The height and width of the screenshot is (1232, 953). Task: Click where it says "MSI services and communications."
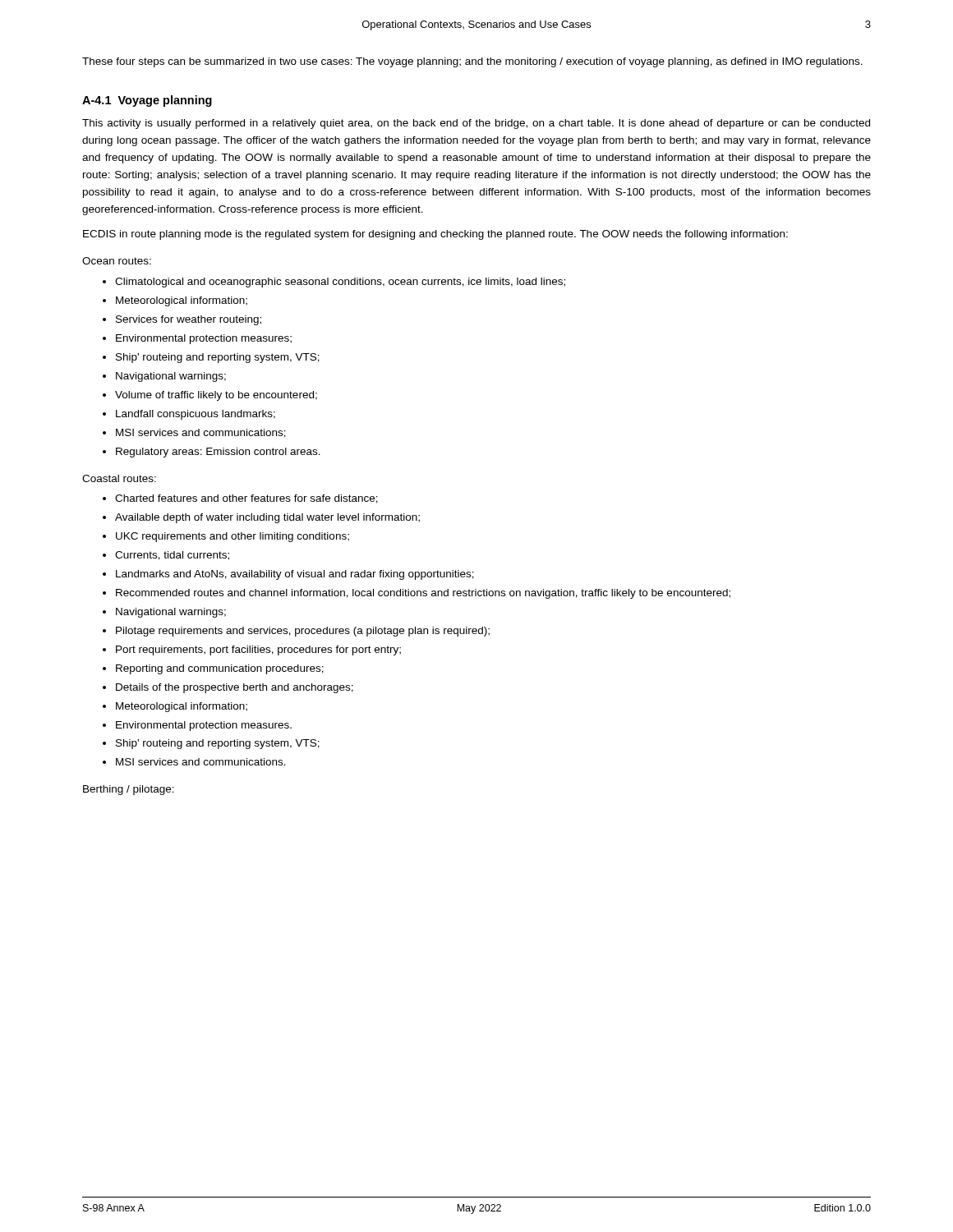coord(201,762)
